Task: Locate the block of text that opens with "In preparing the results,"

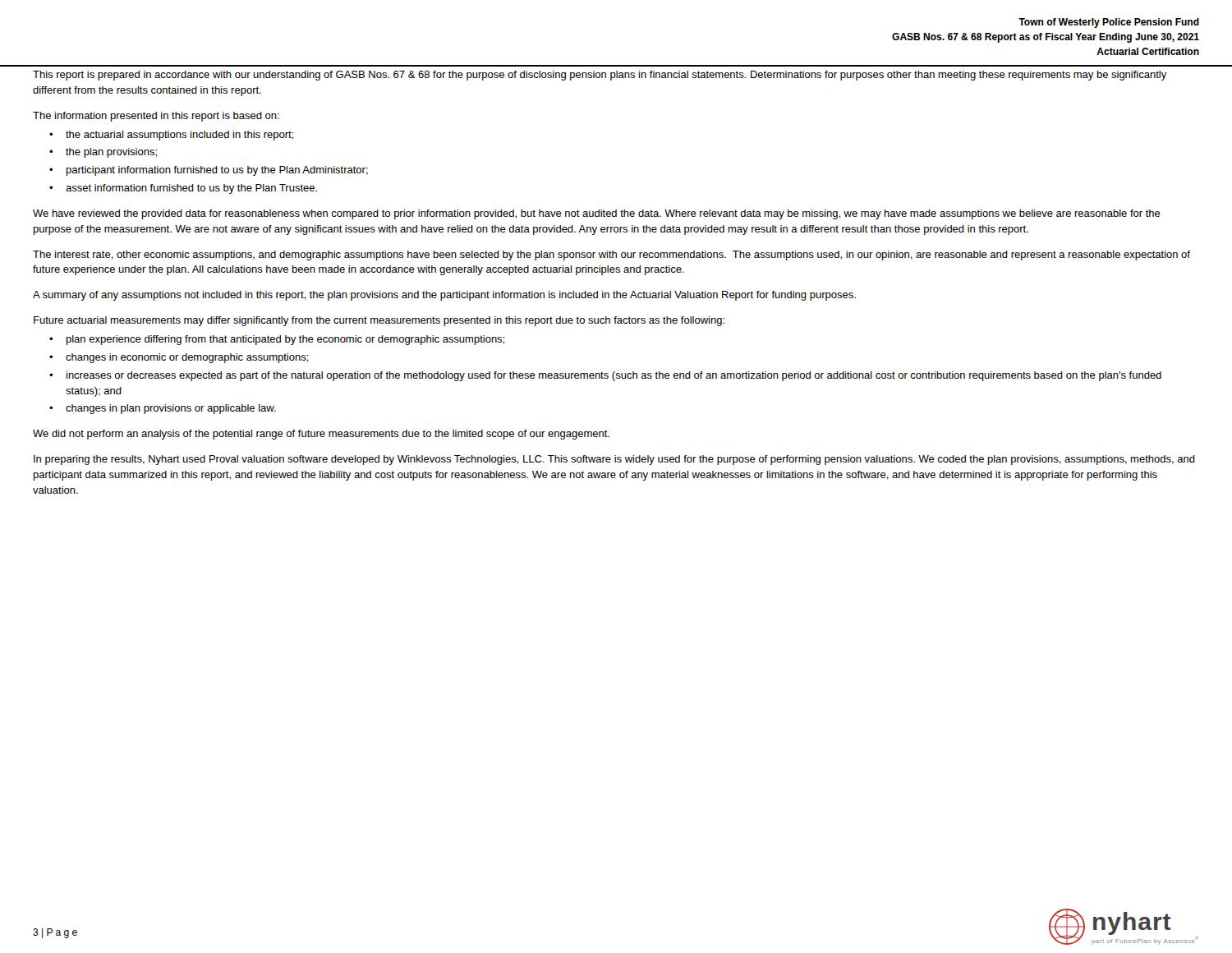Action: tap(614, 474)
